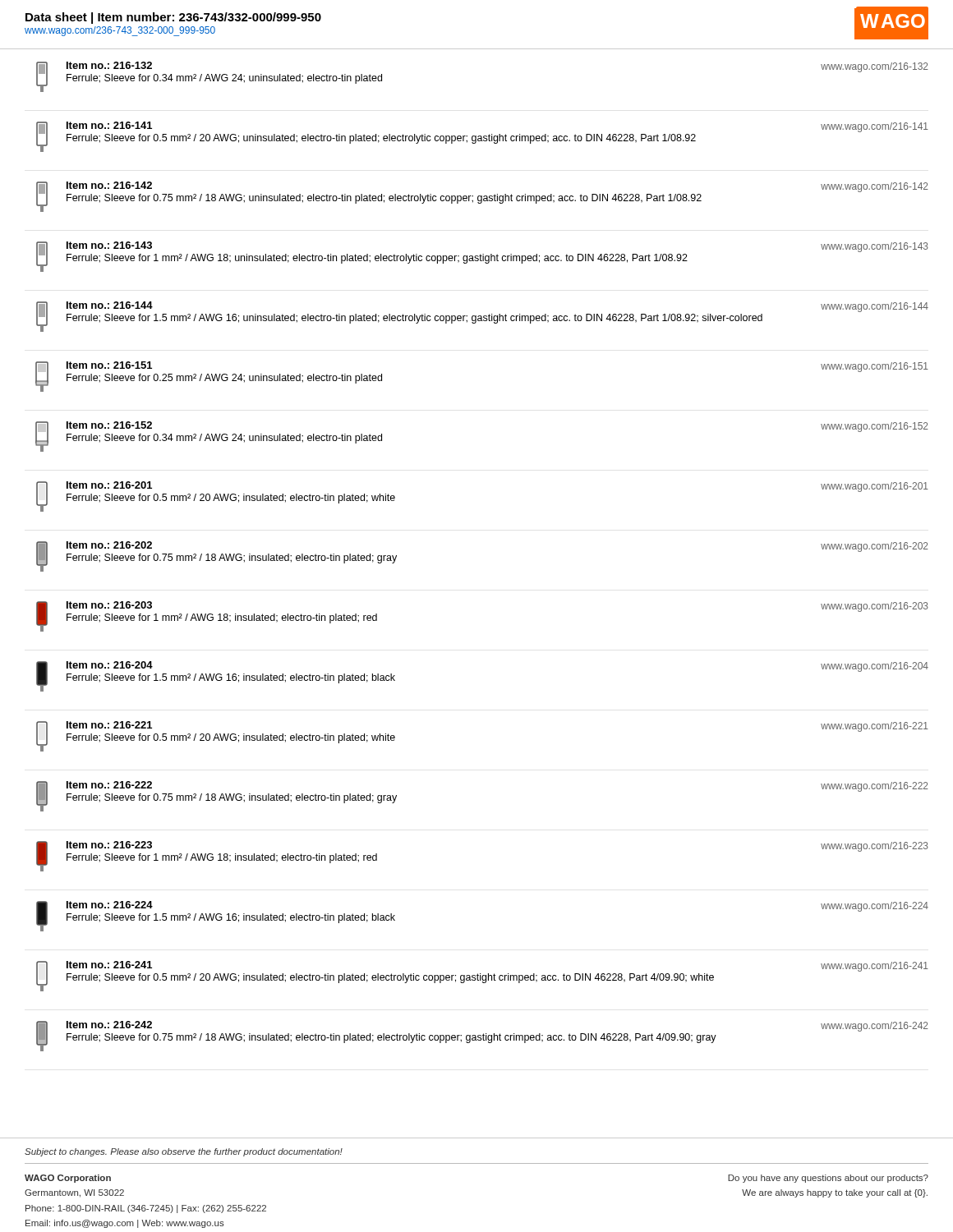Navigate to the element starting "Item no.: 216-151 Ferrule; Sleeve for 0.25 mm²"
This screenshot has width=953, height=1232.
149,376
